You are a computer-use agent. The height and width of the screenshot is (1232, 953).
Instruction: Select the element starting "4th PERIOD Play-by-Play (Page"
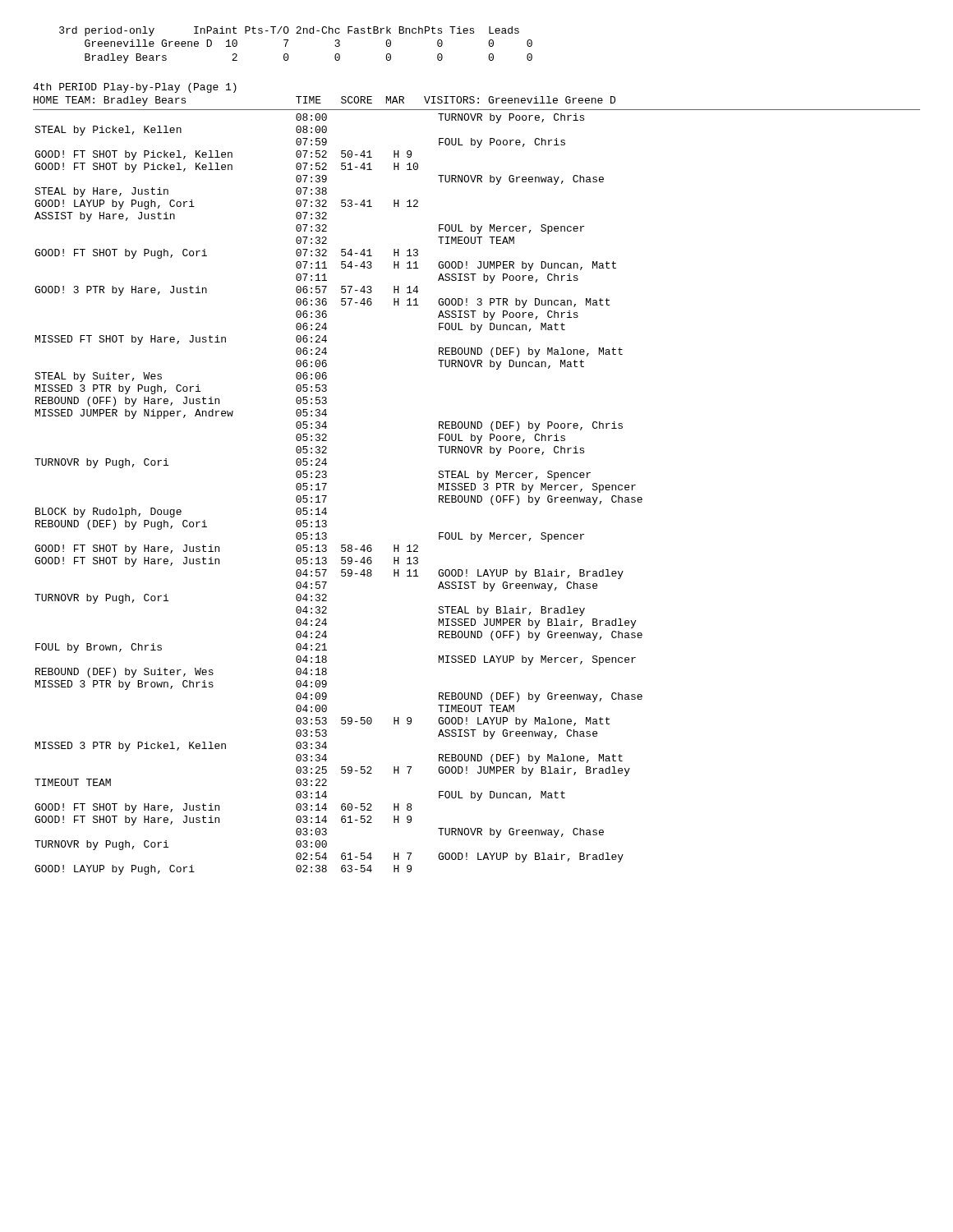[x=476, y=88]
